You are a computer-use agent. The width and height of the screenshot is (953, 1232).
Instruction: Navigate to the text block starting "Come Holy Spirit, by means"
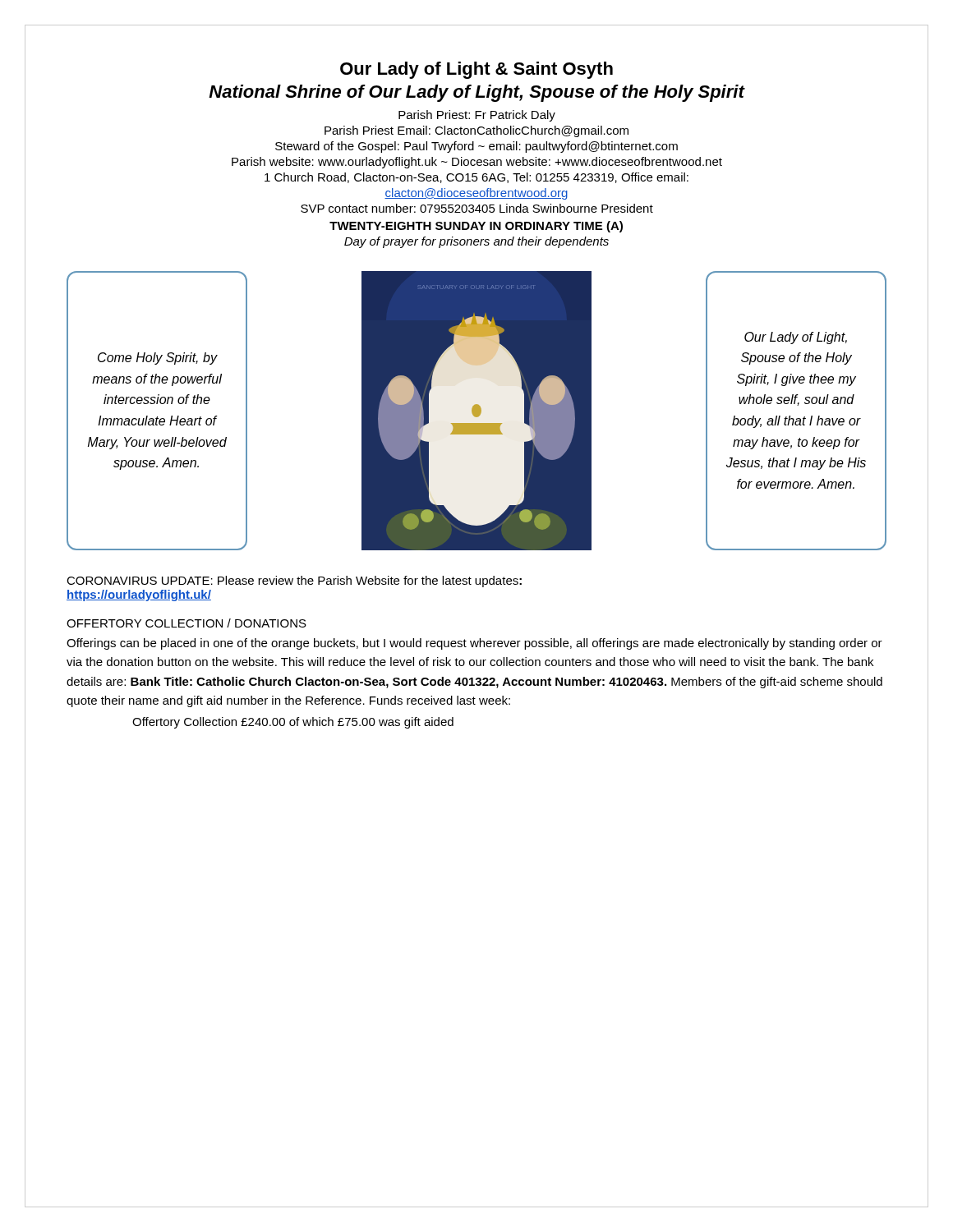pos(157,411)
